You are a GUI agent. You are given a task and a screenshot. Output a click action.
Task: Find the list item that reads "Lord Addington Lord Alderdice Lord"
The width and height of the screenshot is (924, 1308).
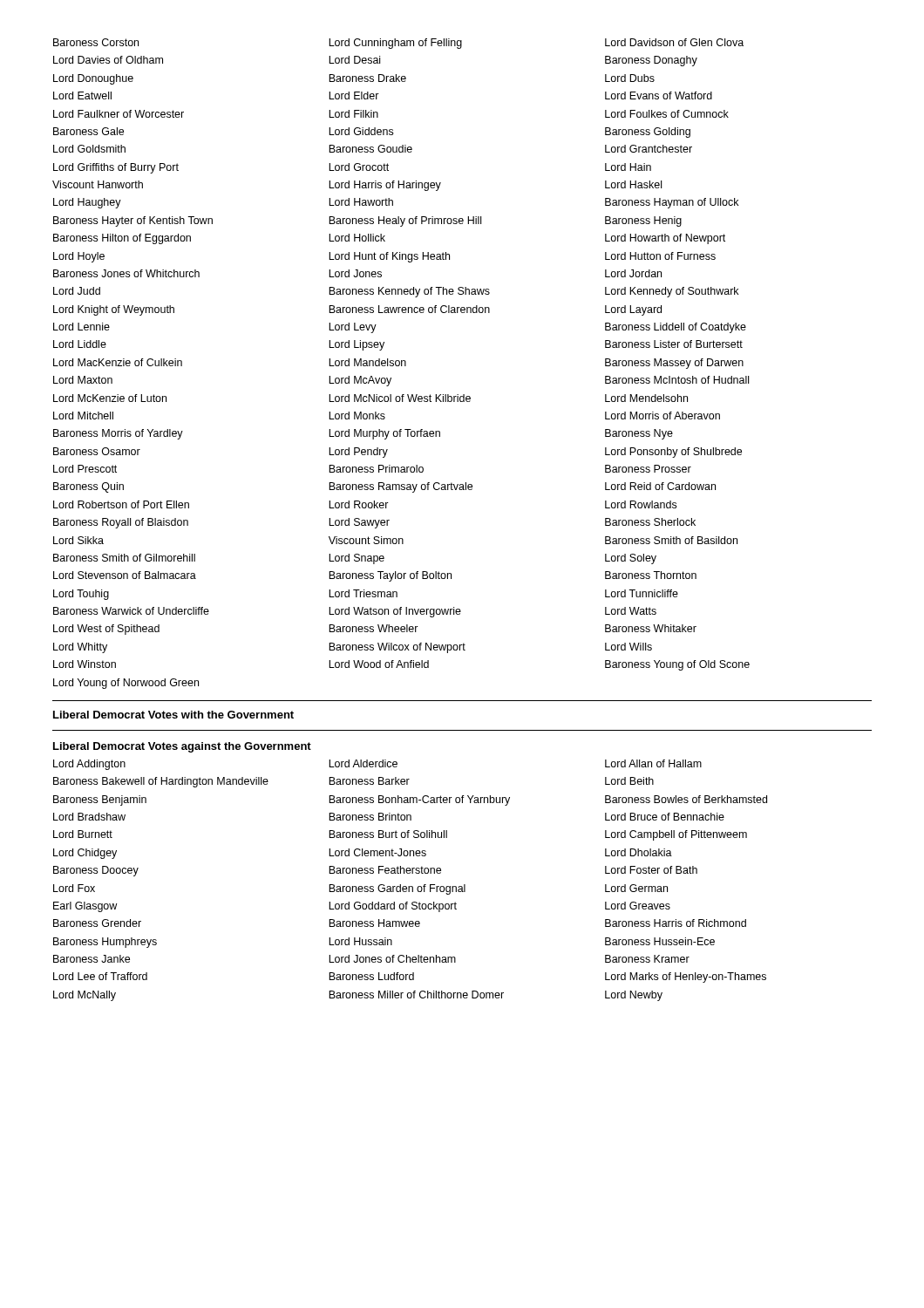462,880
